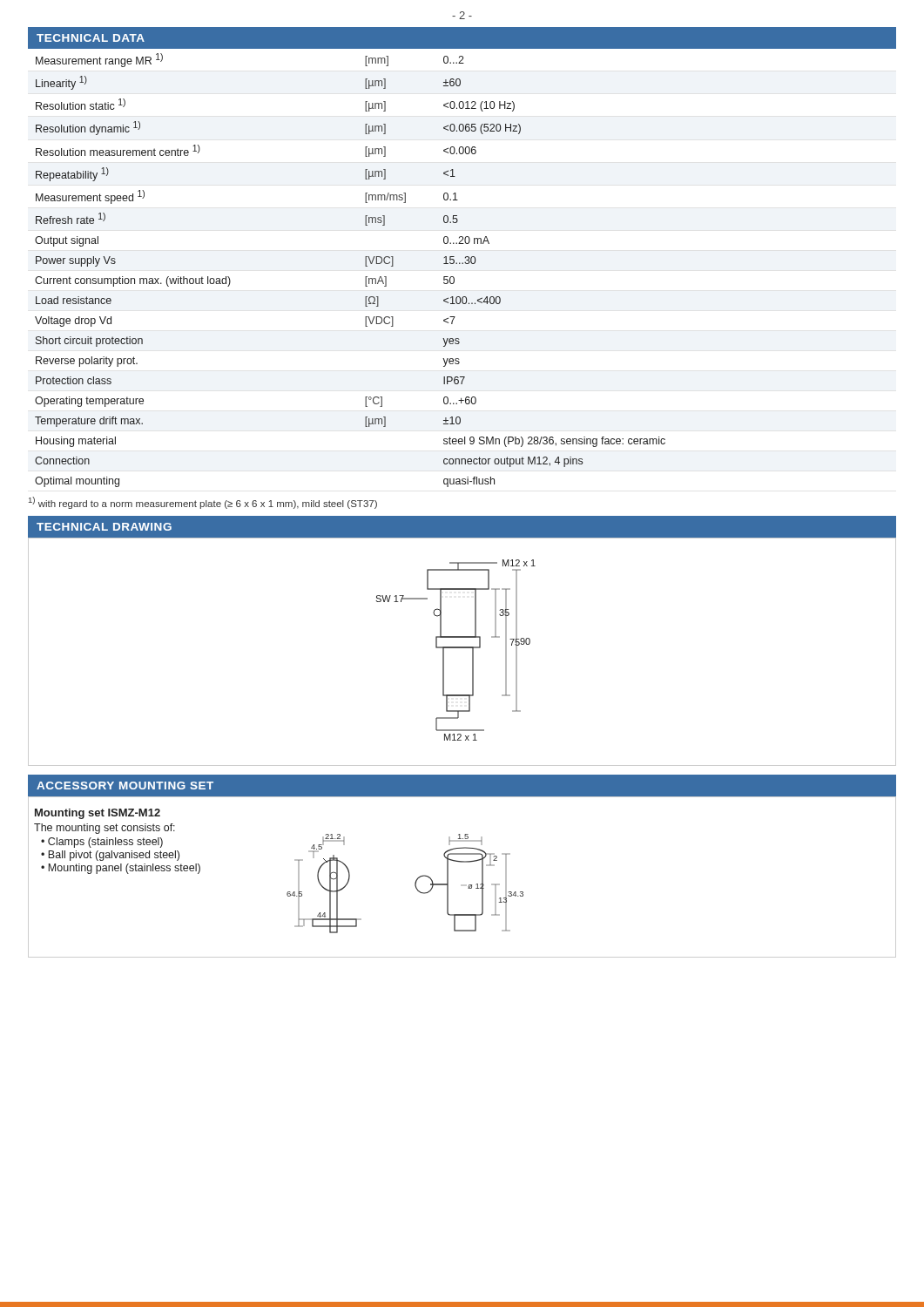924x1307 pixels.
Task: Select the table that reads "<0.012 (10 Hz)"
Action: pyautogui.click(x=462, y=270)
